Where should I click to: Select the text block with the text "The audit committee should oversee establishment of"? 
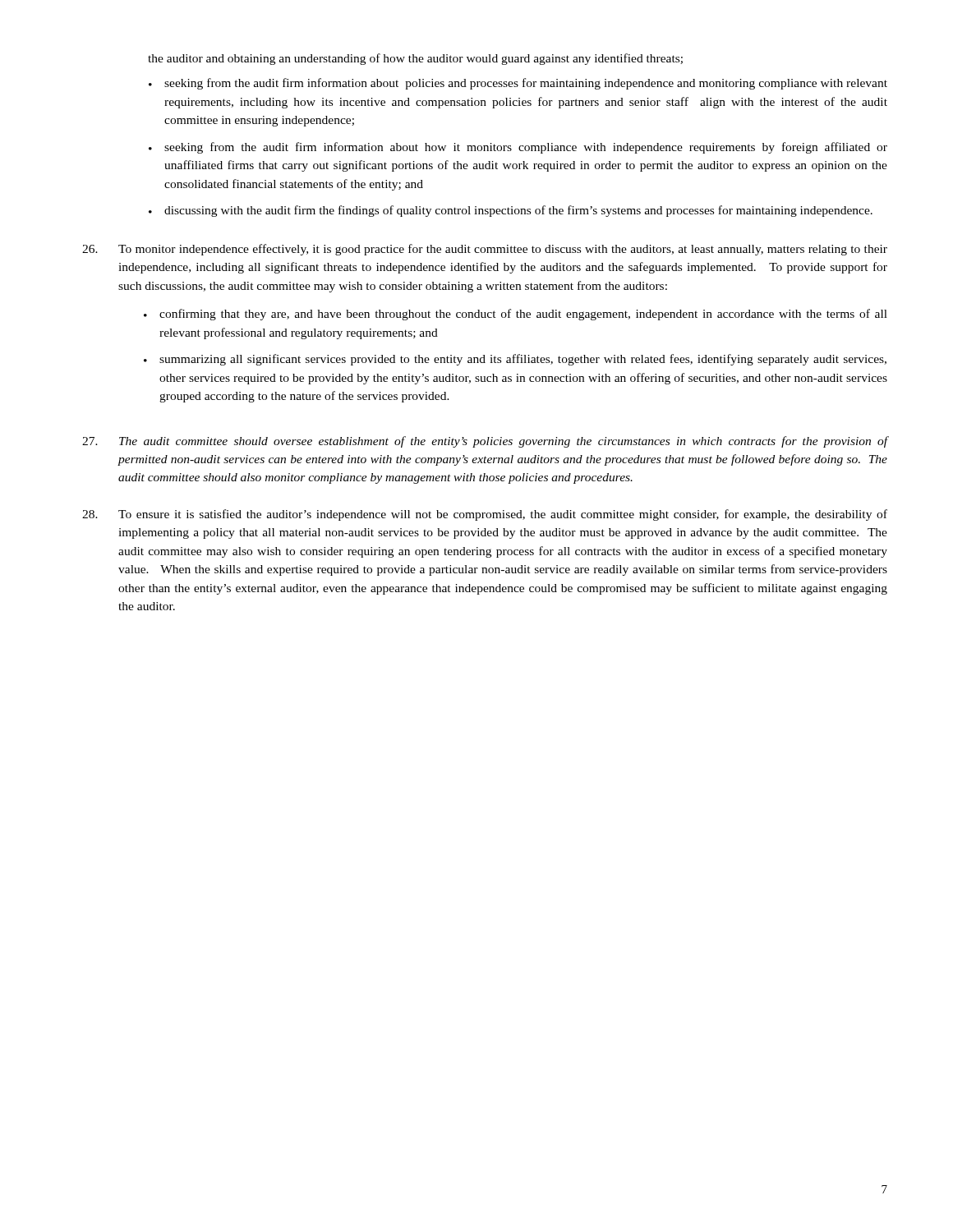[x=485, y=459]
